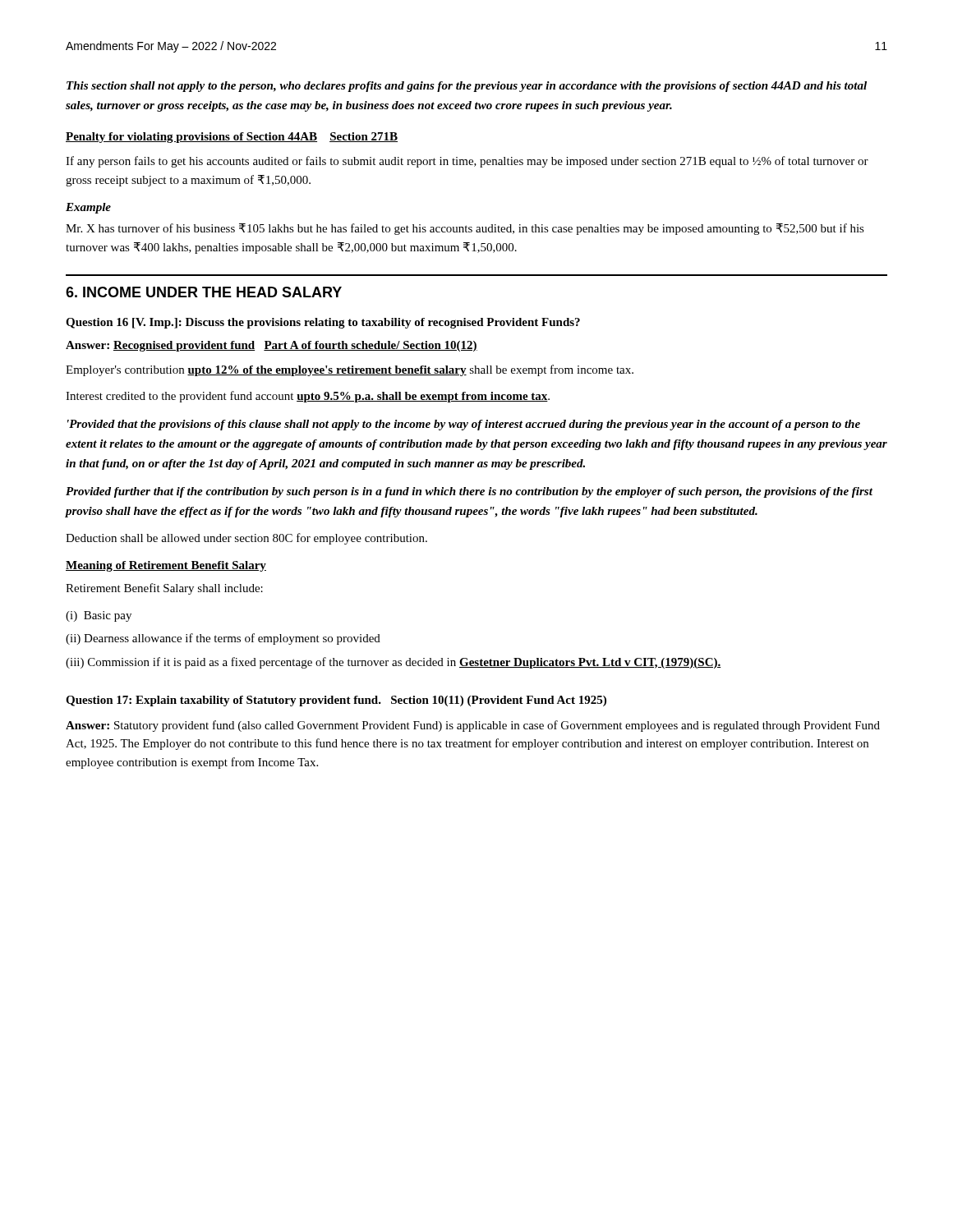Point to the section header beginning "Meaning of Retirement"
The image size is (953, 1232).
(166, 565)
